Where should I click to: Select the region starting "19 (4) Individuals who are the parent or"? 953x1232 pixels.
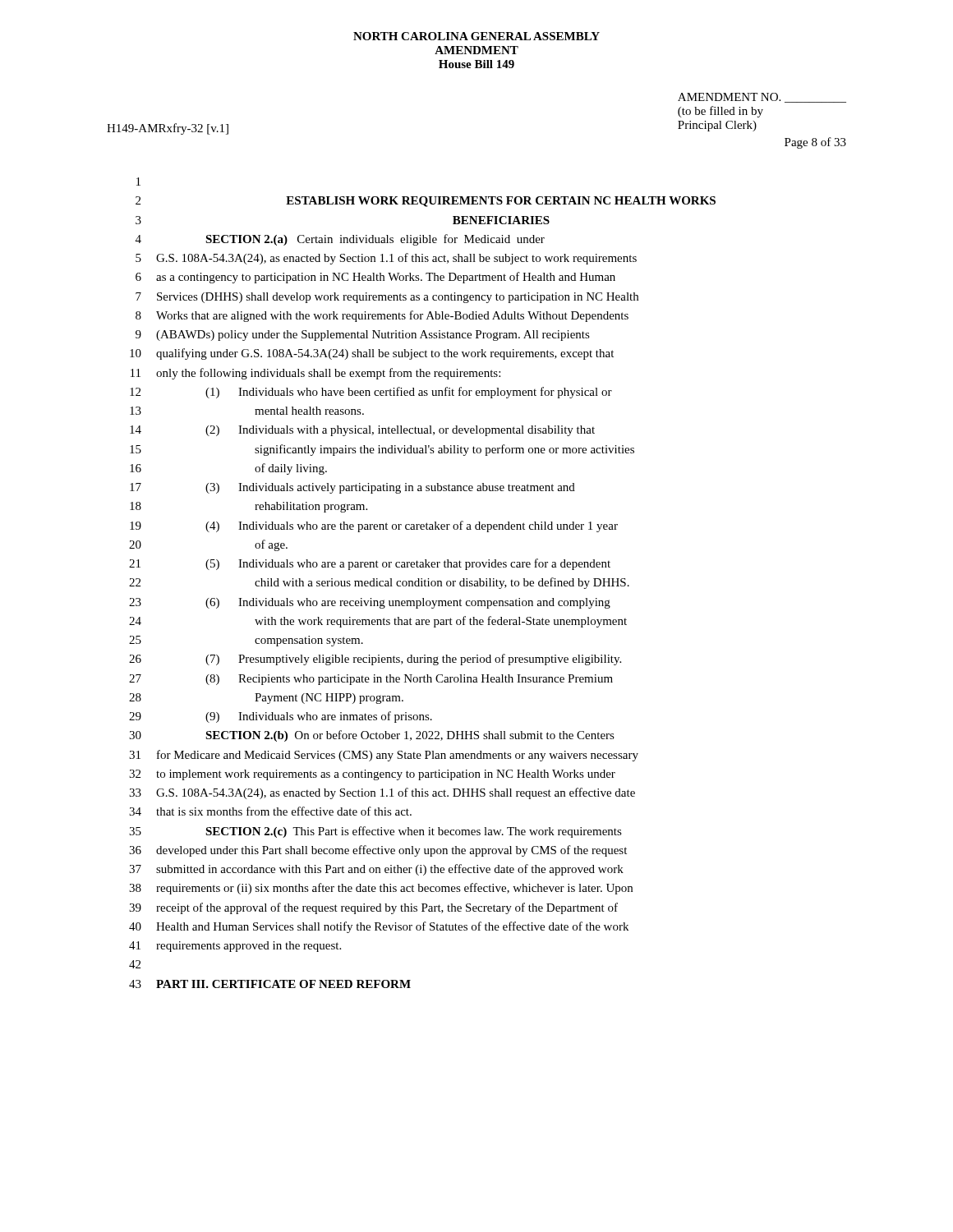pos(476,535)
